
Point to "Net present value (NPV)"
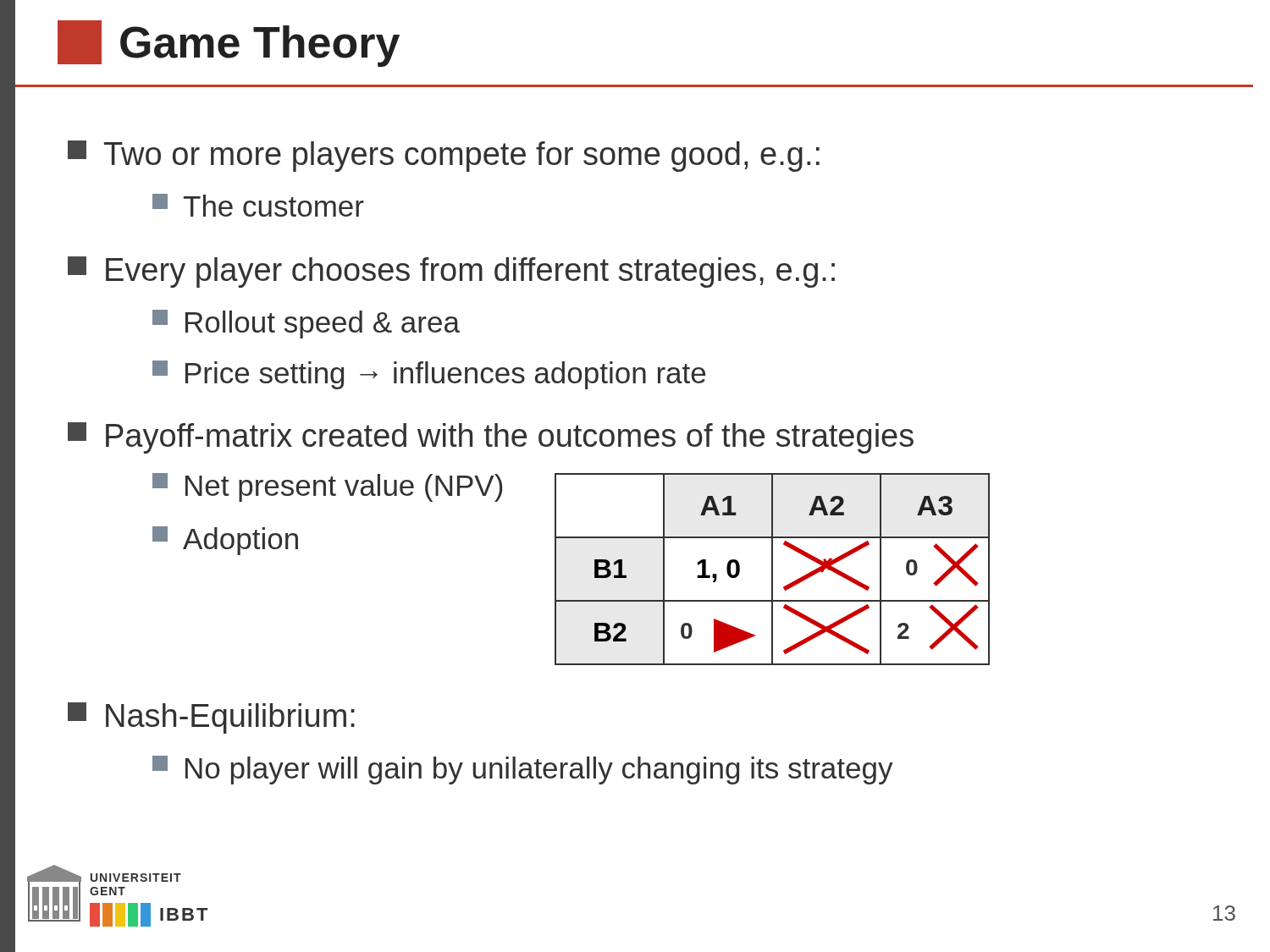point(328,485)
